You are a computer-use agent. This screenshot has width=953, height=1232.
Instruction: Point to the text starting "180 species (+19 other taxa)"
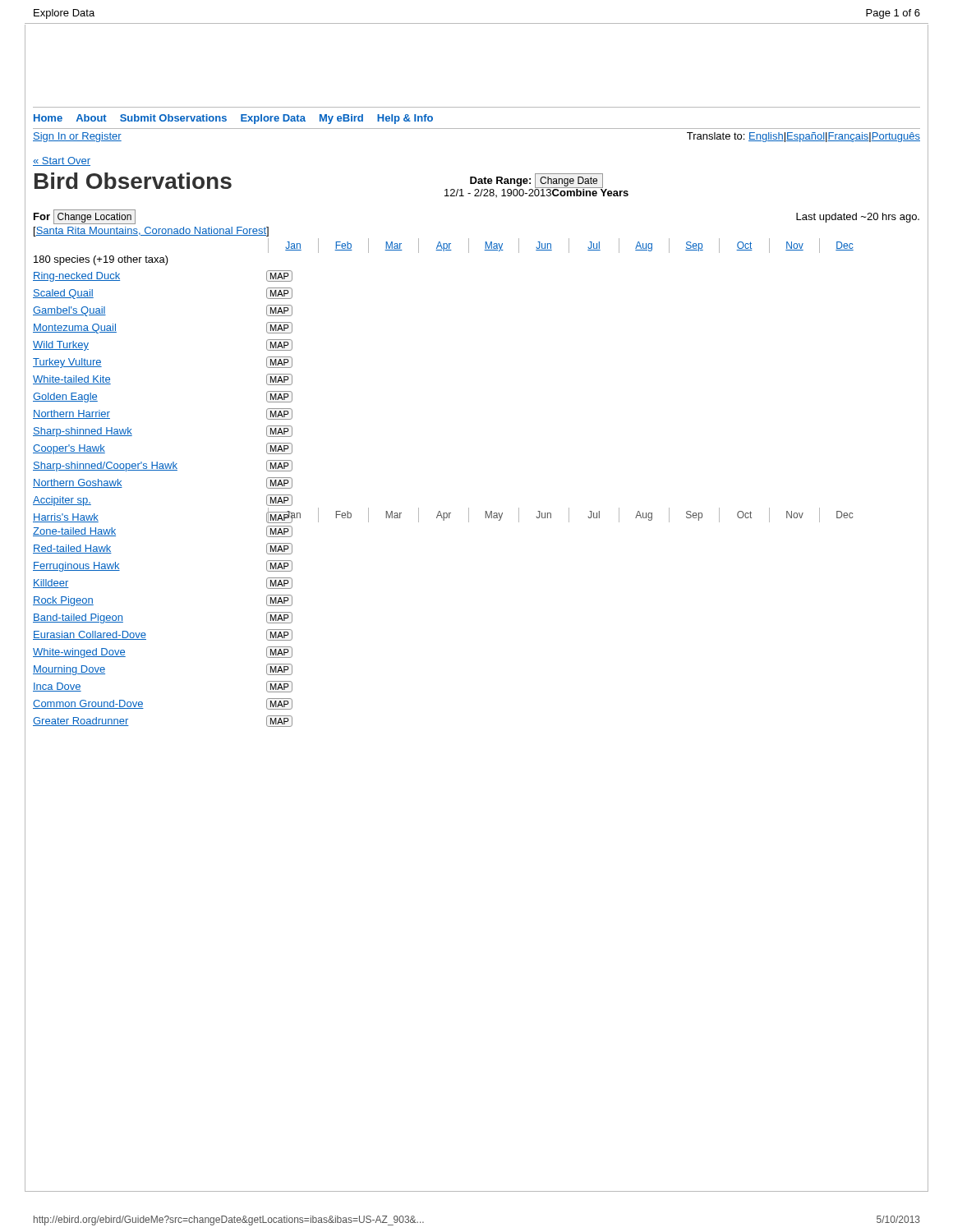pos(101,259)
